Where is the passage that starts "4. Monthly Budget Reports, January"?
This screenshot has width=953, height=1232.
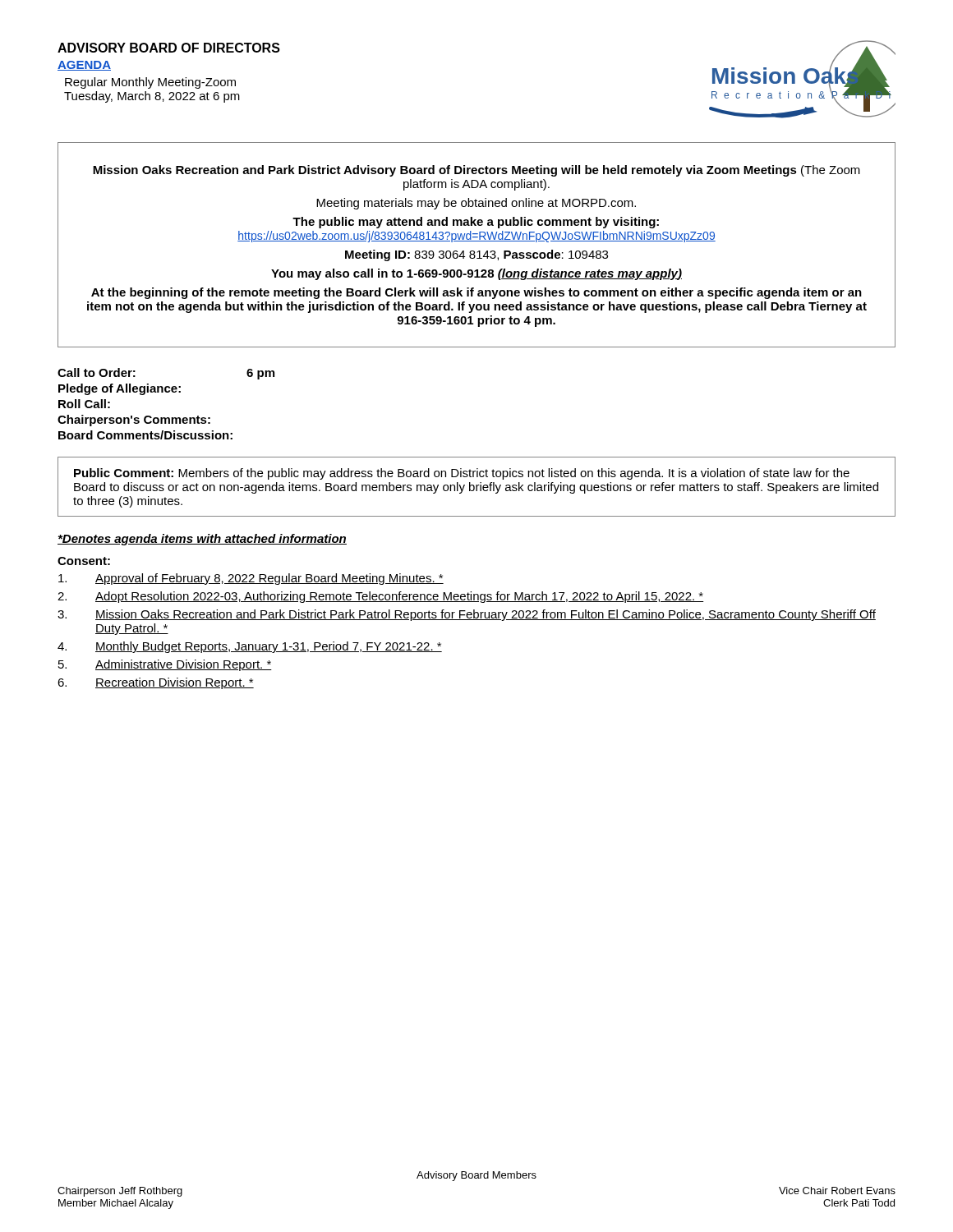pyautogui.click(x=250, y=646)
